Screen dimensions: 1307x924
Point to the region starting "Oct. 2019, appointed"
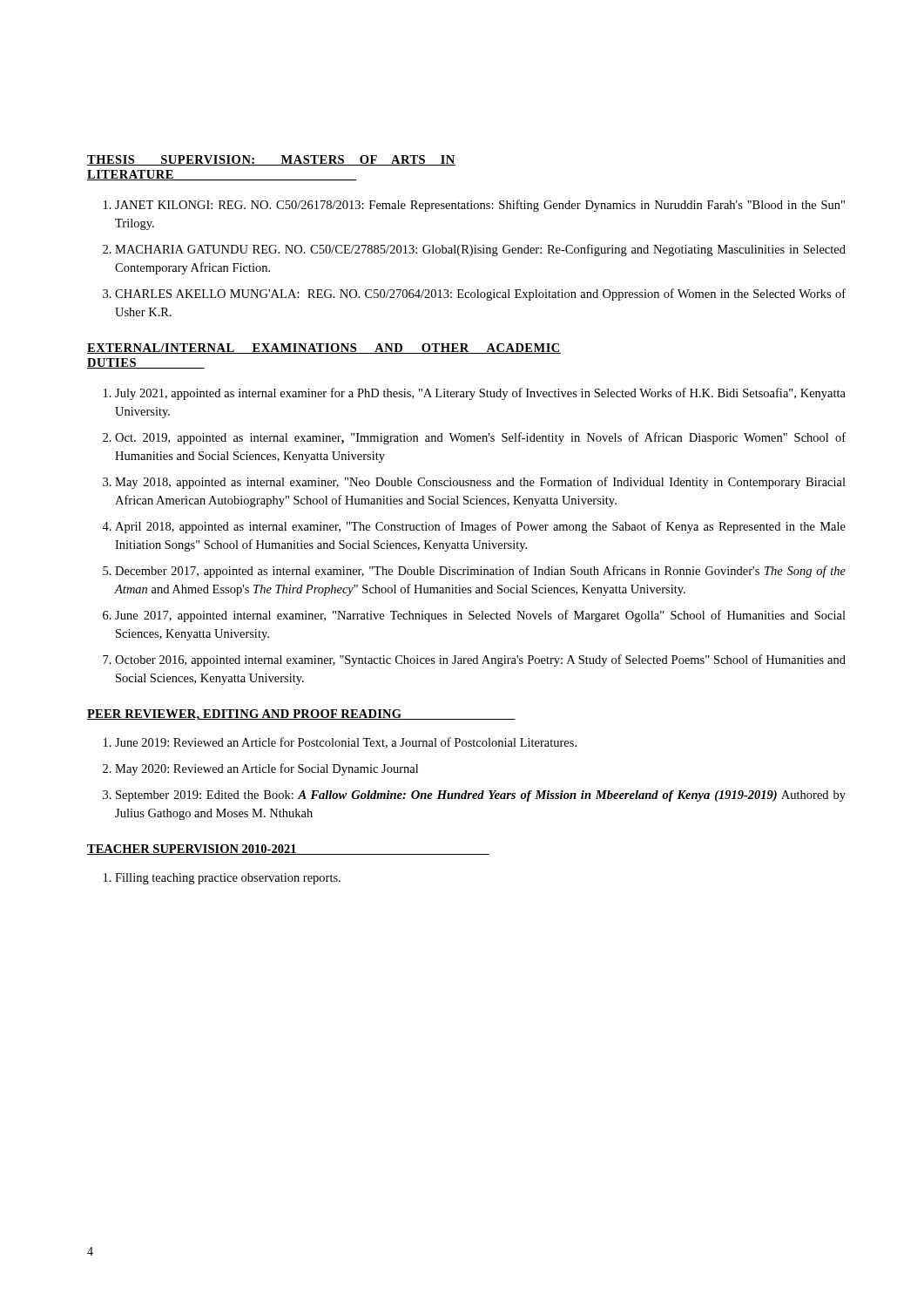tap(480, 447)
